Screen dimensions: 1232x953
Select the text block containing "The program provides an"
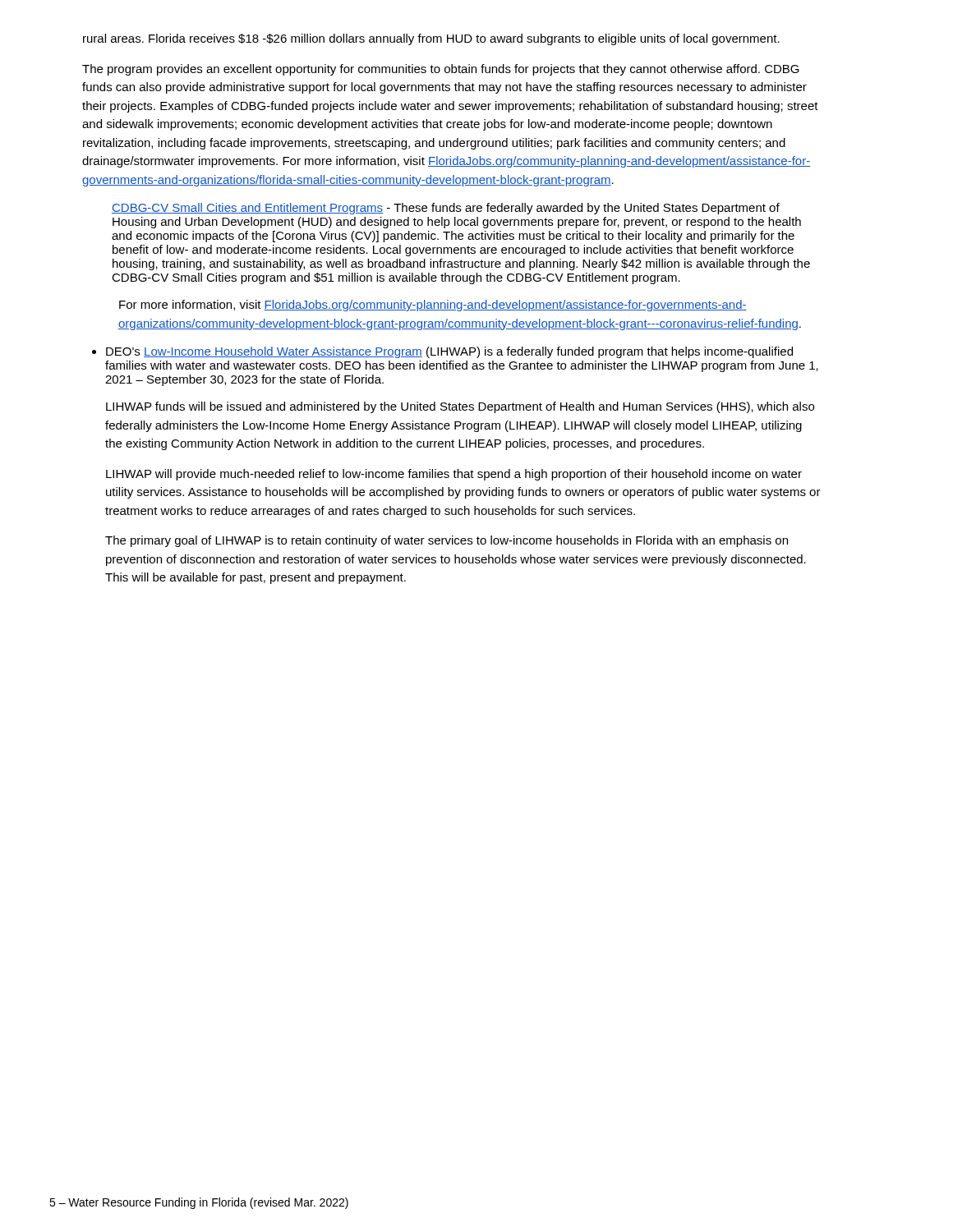452,124
